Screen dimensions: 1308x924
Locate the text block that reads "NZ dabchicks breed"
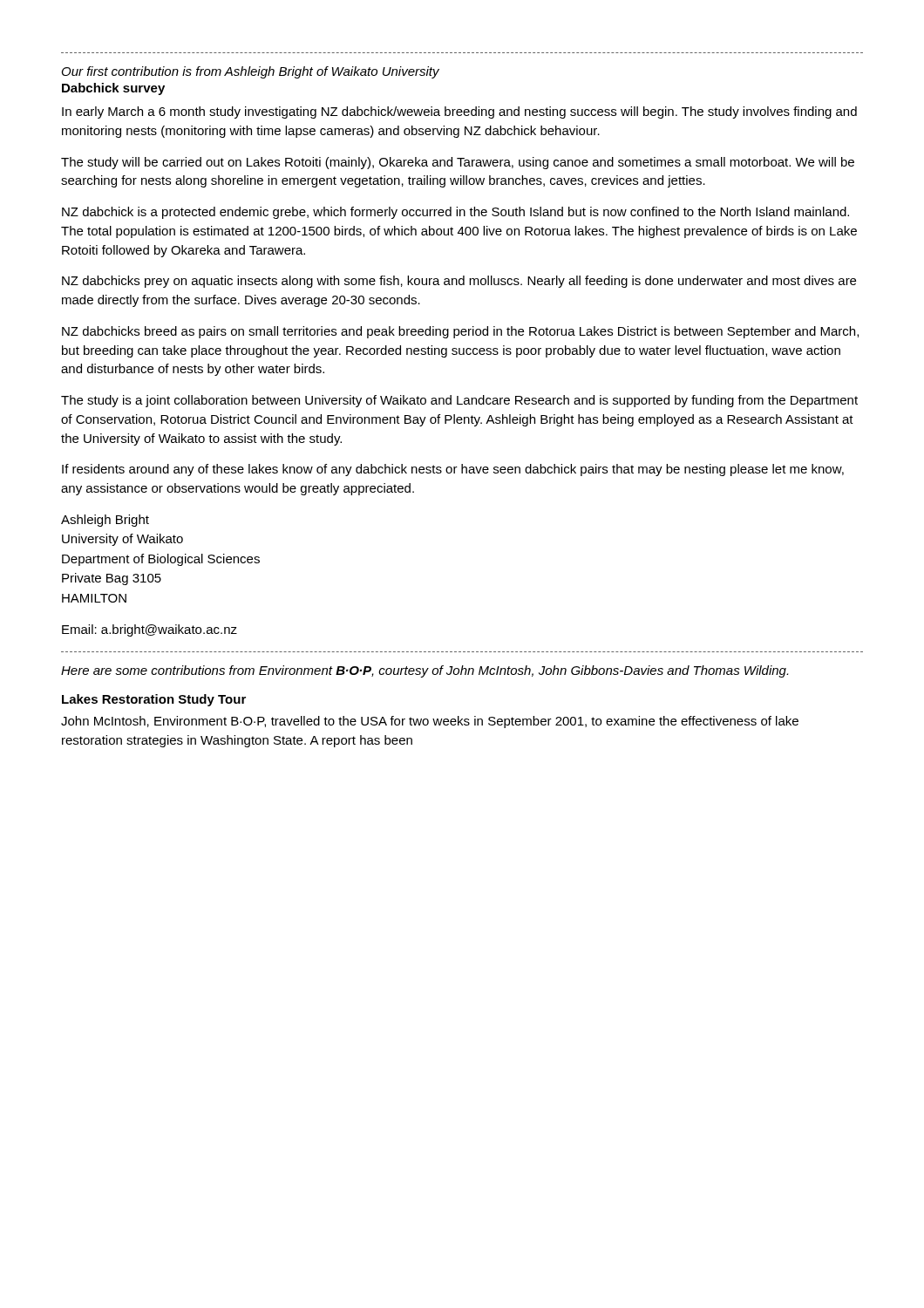462,350
